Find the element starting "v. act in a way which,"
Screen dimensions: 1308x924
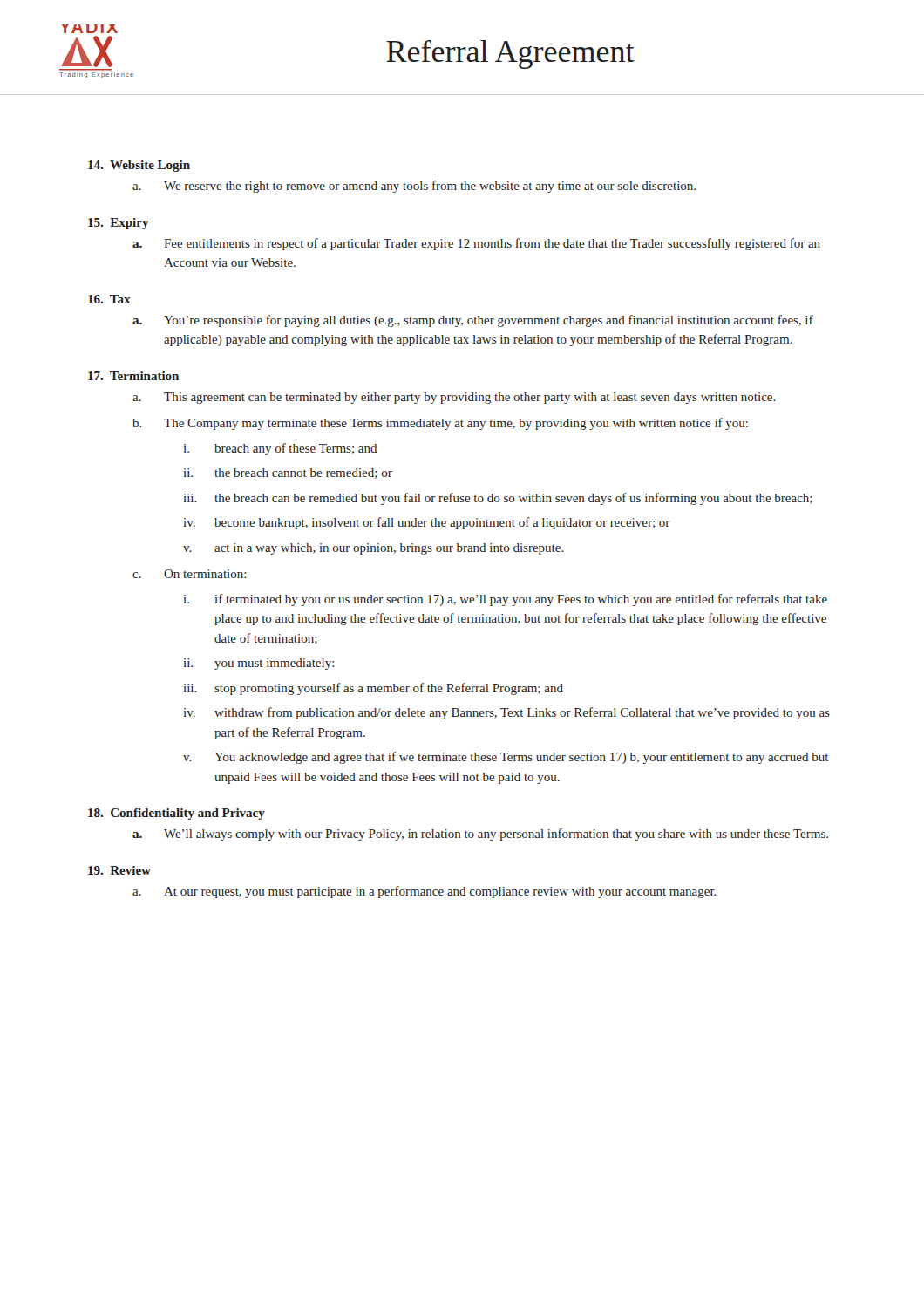(510, 547)
